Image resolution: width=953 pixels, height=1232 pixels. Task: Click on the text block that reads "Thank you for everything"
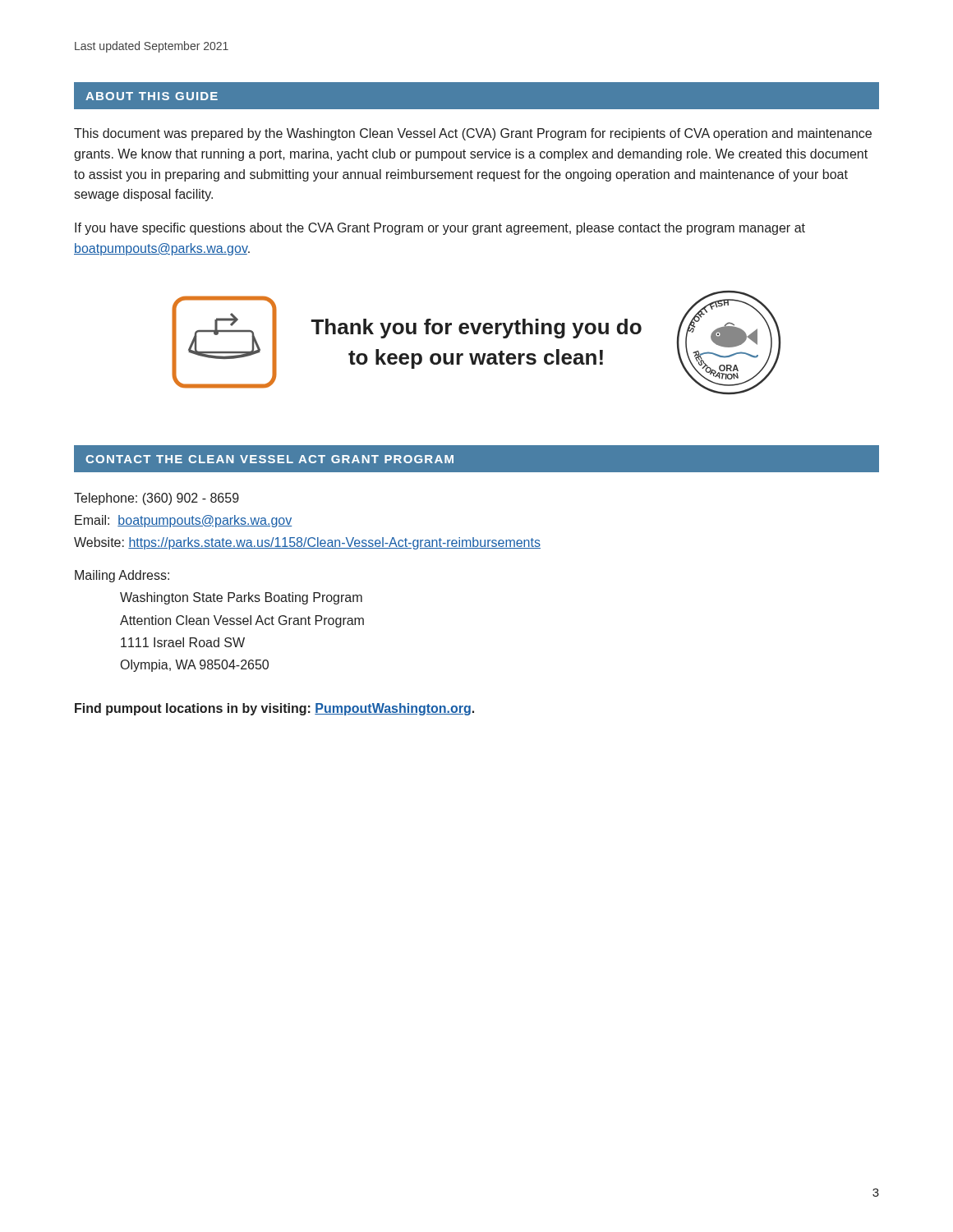(x=476, y=342)
